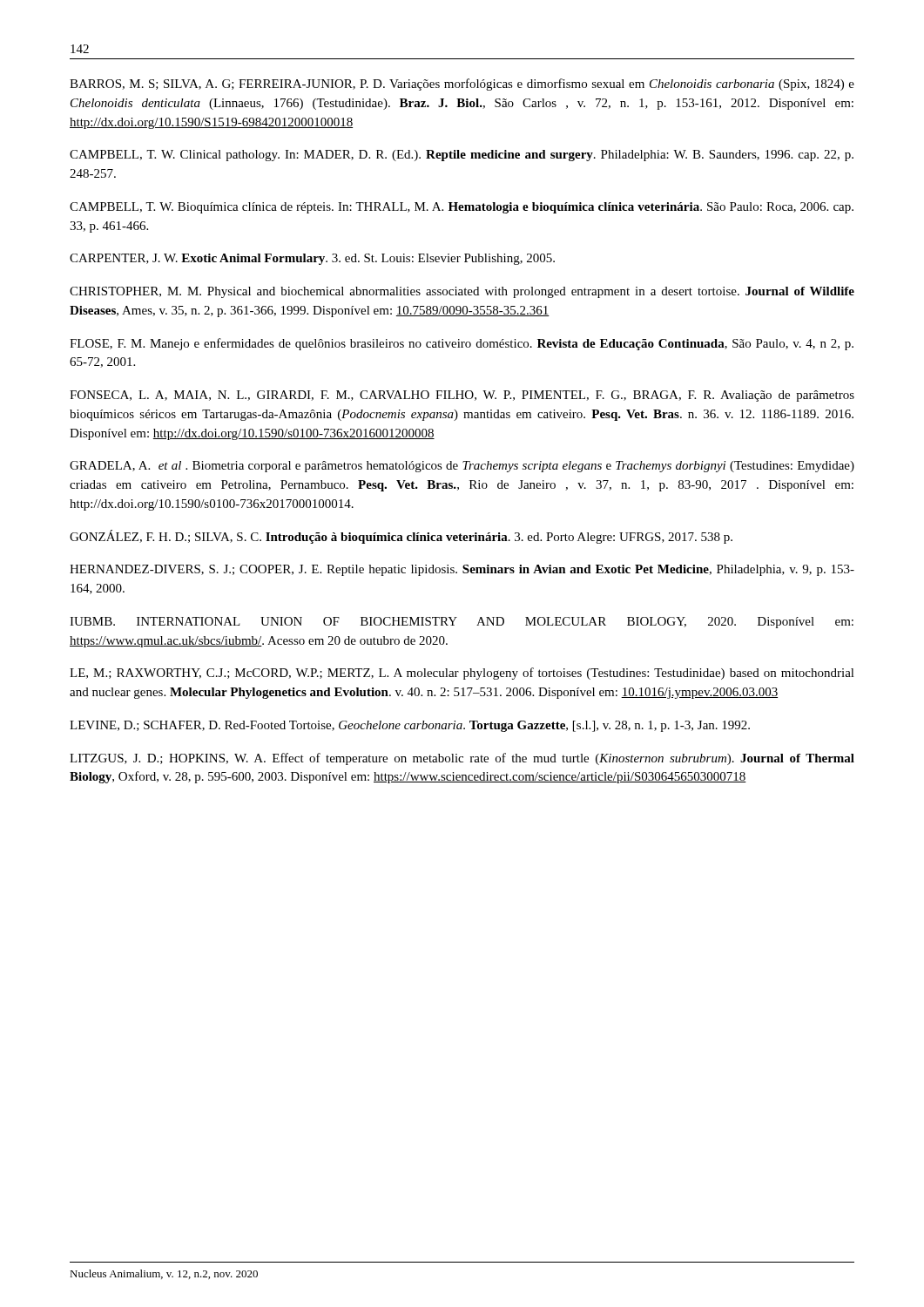
Task: Click on the text block that reads "FONSECA, L. A,"
Action: pos(462,414)
